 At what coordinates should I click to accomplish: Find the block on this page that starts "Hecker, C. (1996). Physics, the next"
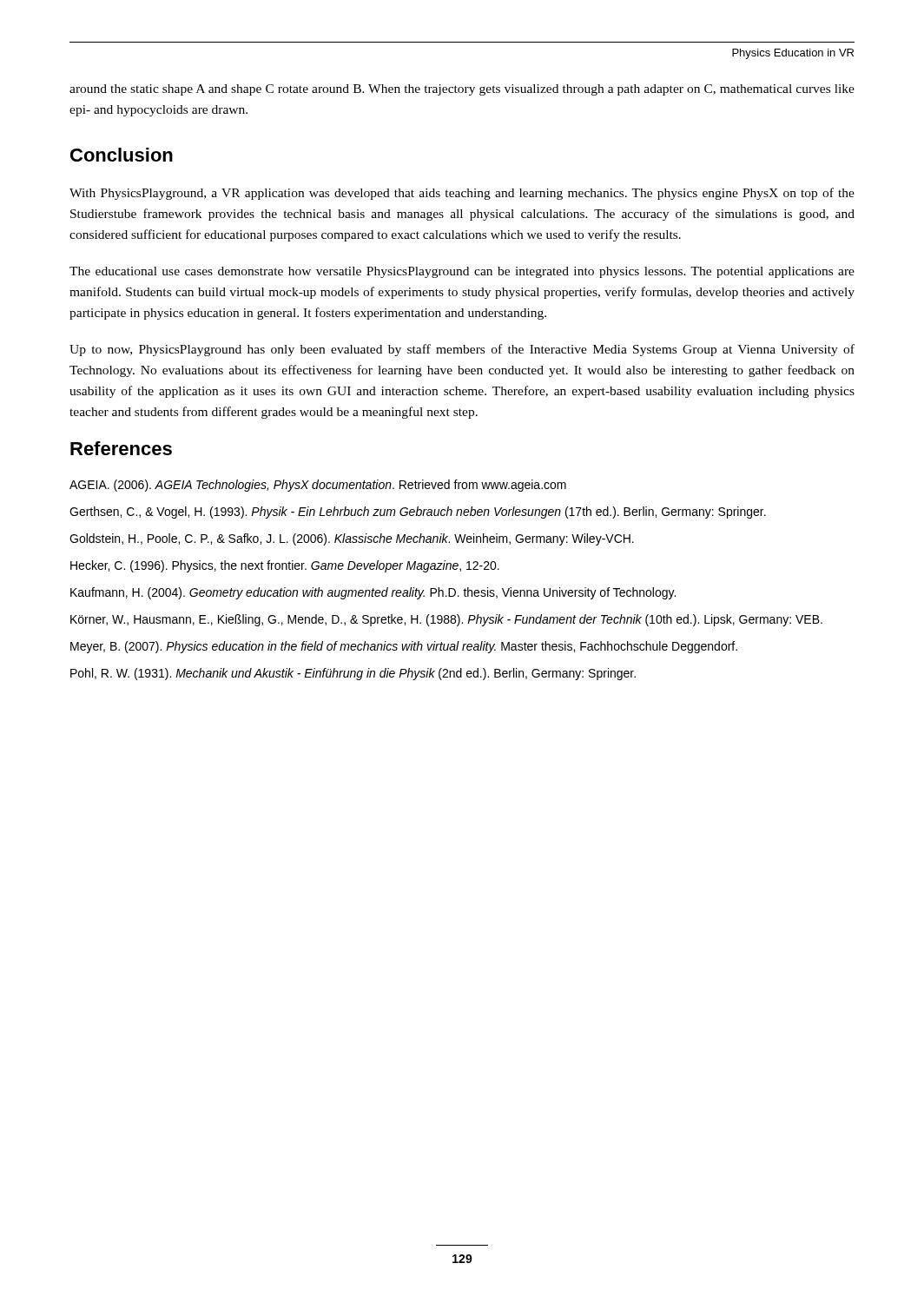pyautogui.click(x=285, y=566)
